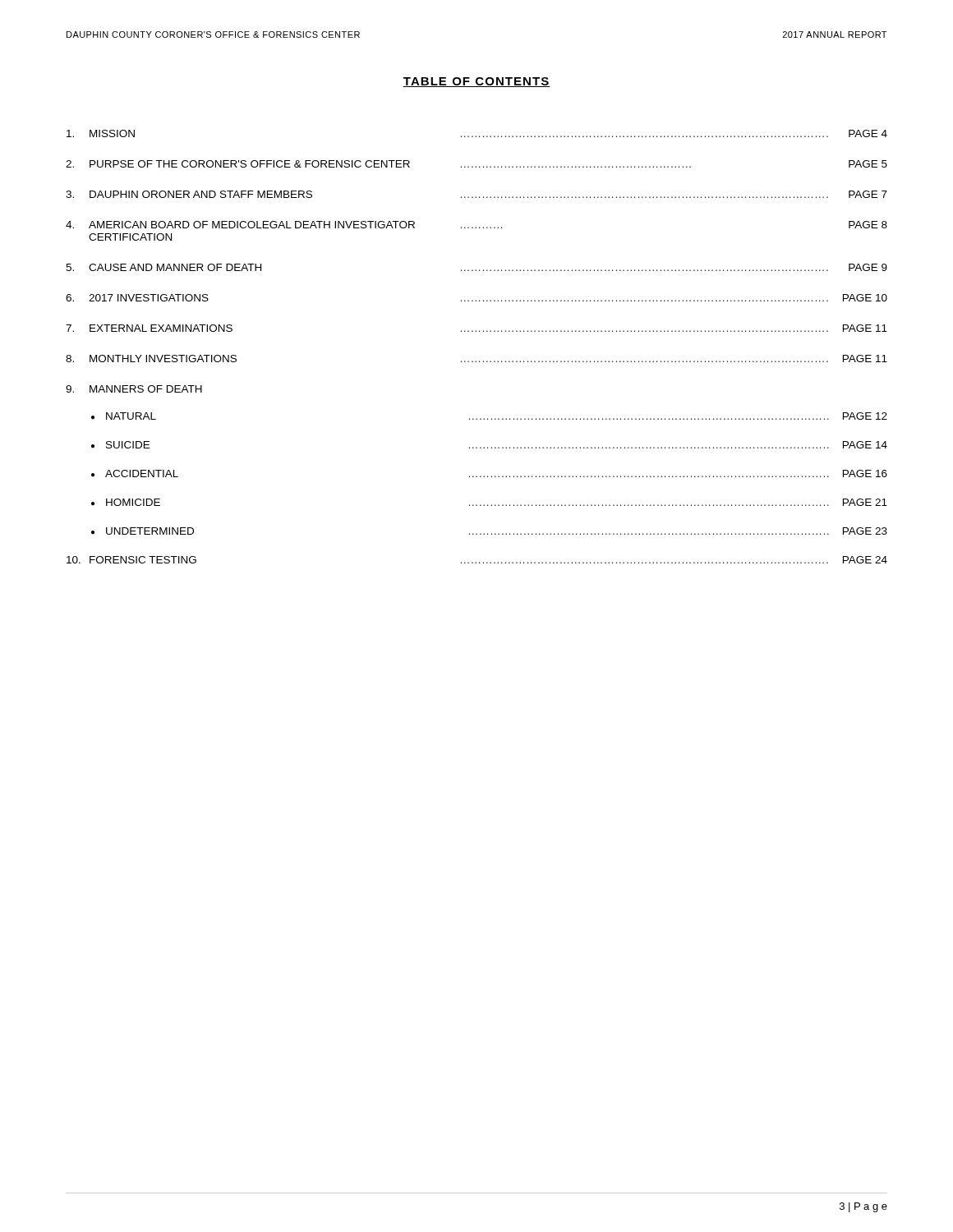Point to the region starting "6. 2017 INVESTIGATIONS …………………………………………………………………………………………………………………… PAGE 10"
The width and height of the screenshot is (953, 1232).
click(476, 298)
